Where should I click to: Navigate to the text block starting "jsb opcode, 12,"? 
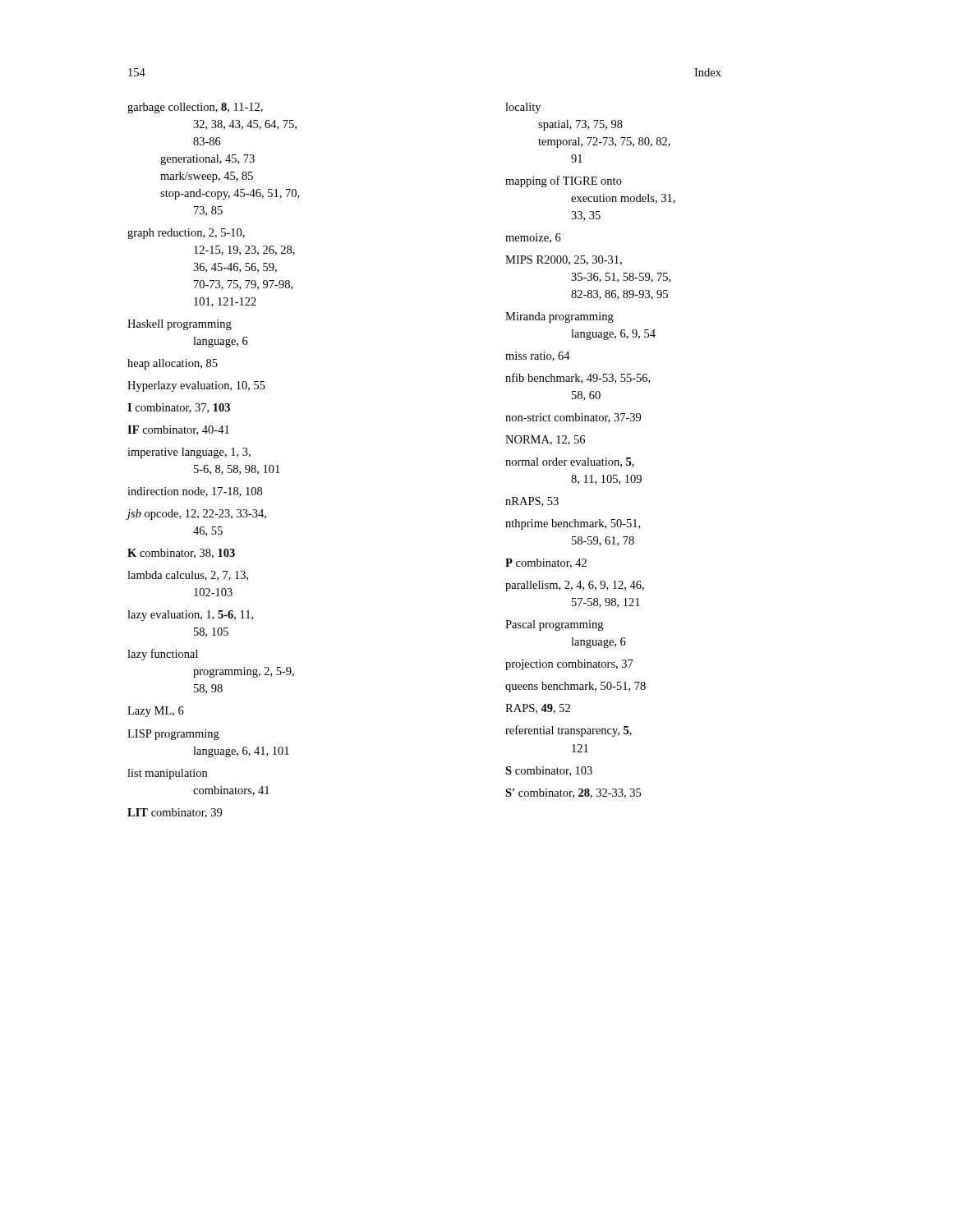197,515
